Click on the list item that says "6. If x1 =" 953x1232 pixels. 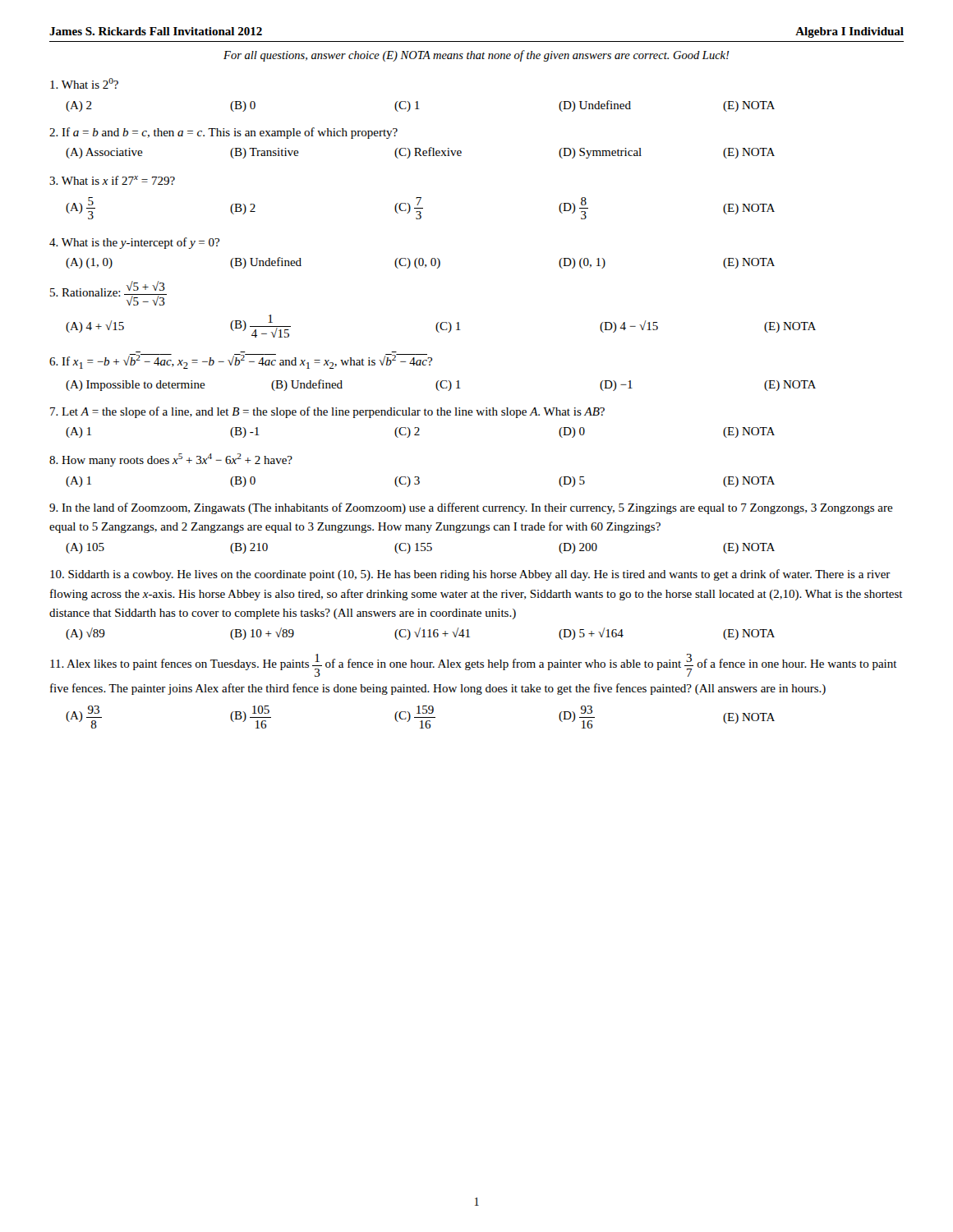coord(241,361)
